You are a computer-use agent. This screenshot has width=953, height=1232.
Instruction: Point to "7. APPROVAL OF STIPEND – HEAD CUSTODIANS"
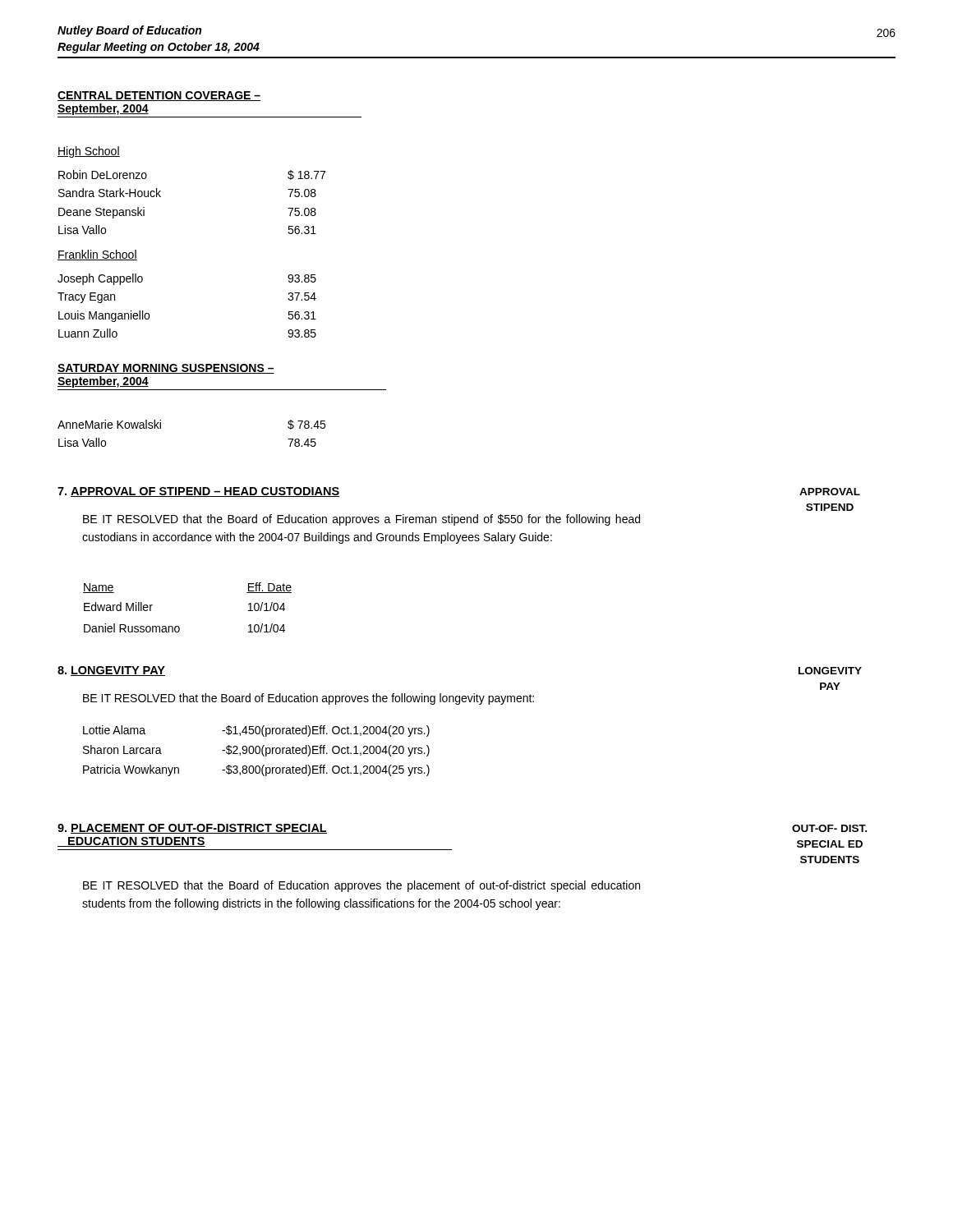tap(198, 491)
